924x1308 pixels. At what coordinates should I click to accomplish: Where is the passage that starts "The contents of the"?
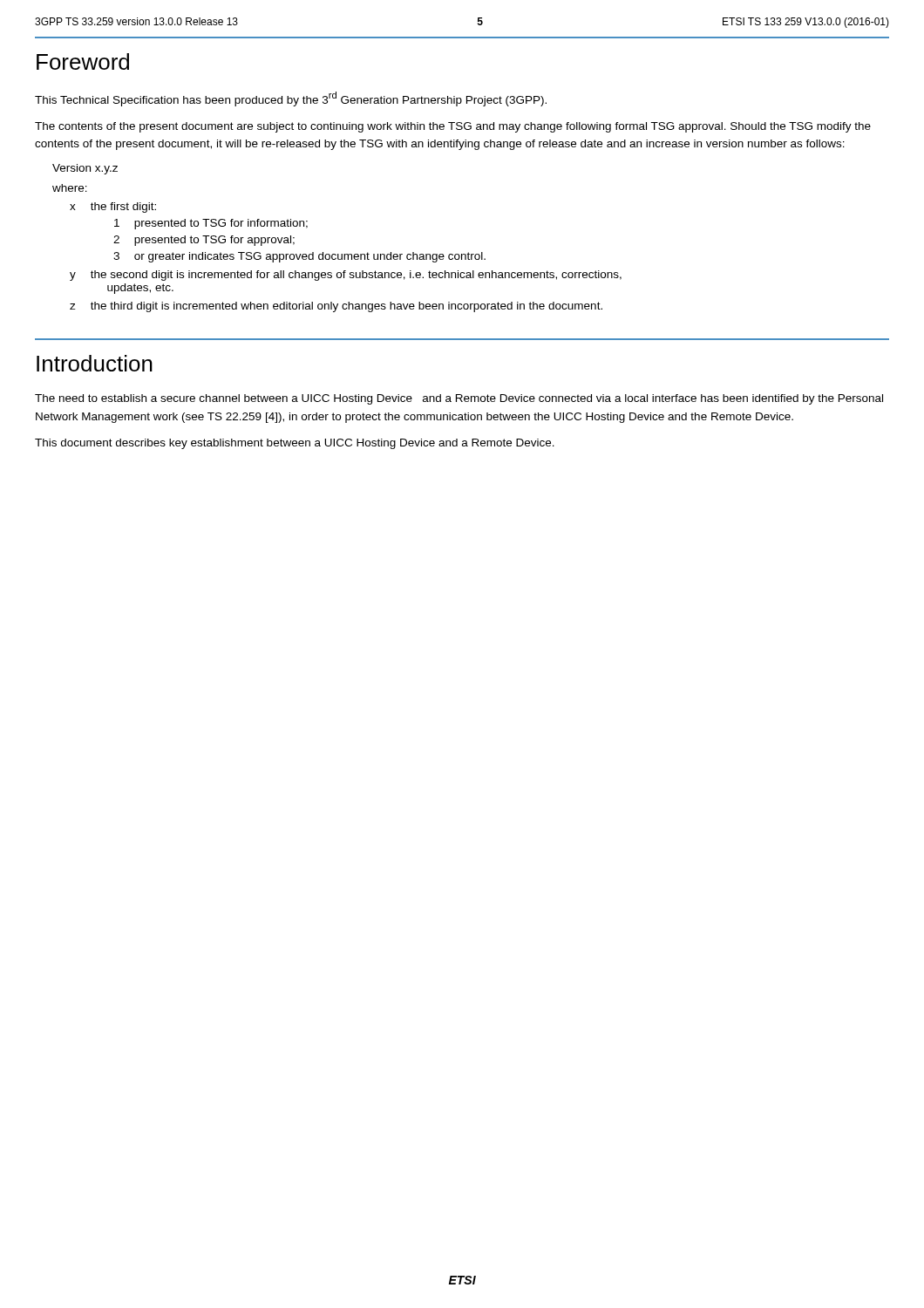tap(453, 135)
